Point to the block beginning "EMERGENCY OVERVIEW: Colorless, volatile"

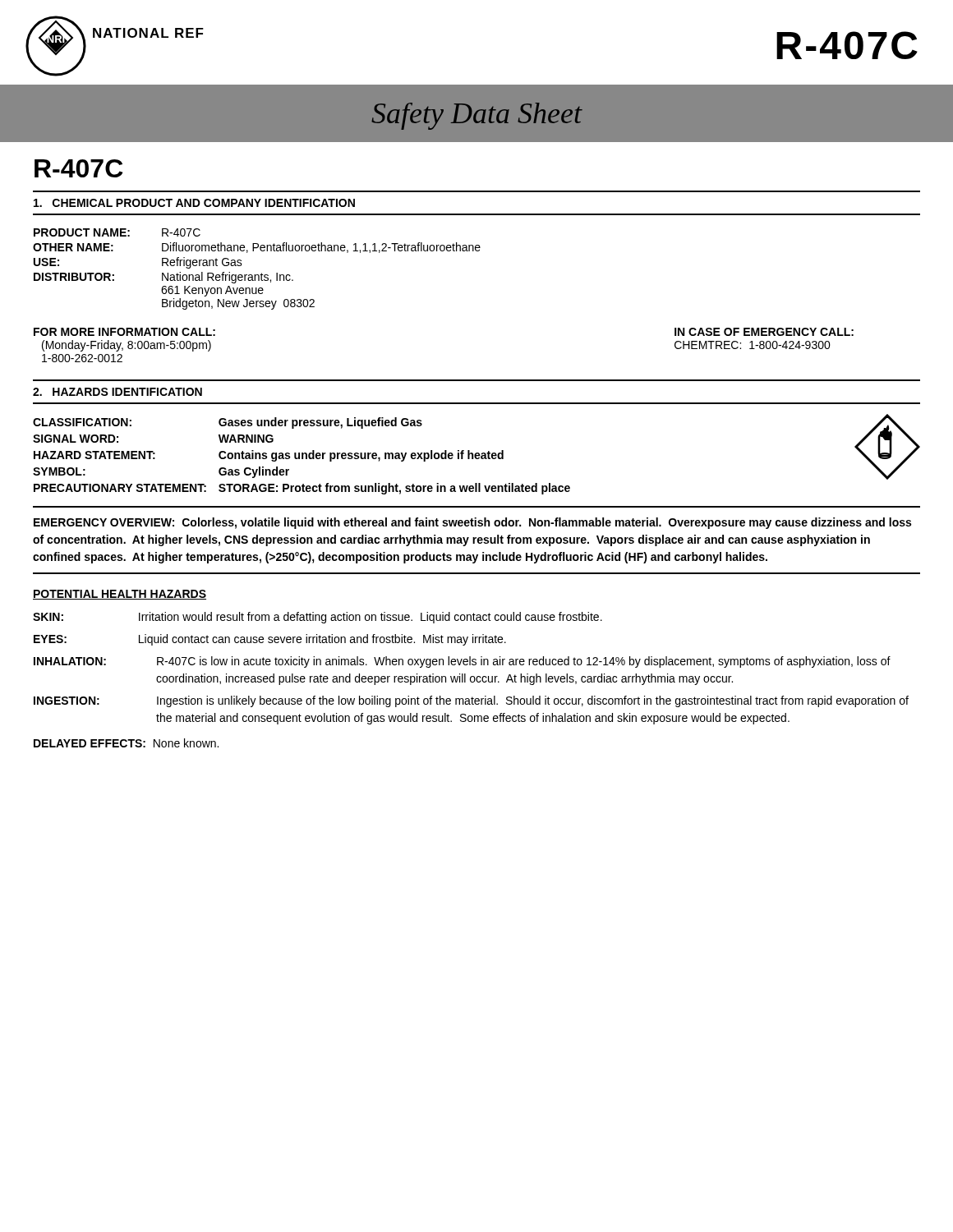pyautogui.click(x=472, y=540)
